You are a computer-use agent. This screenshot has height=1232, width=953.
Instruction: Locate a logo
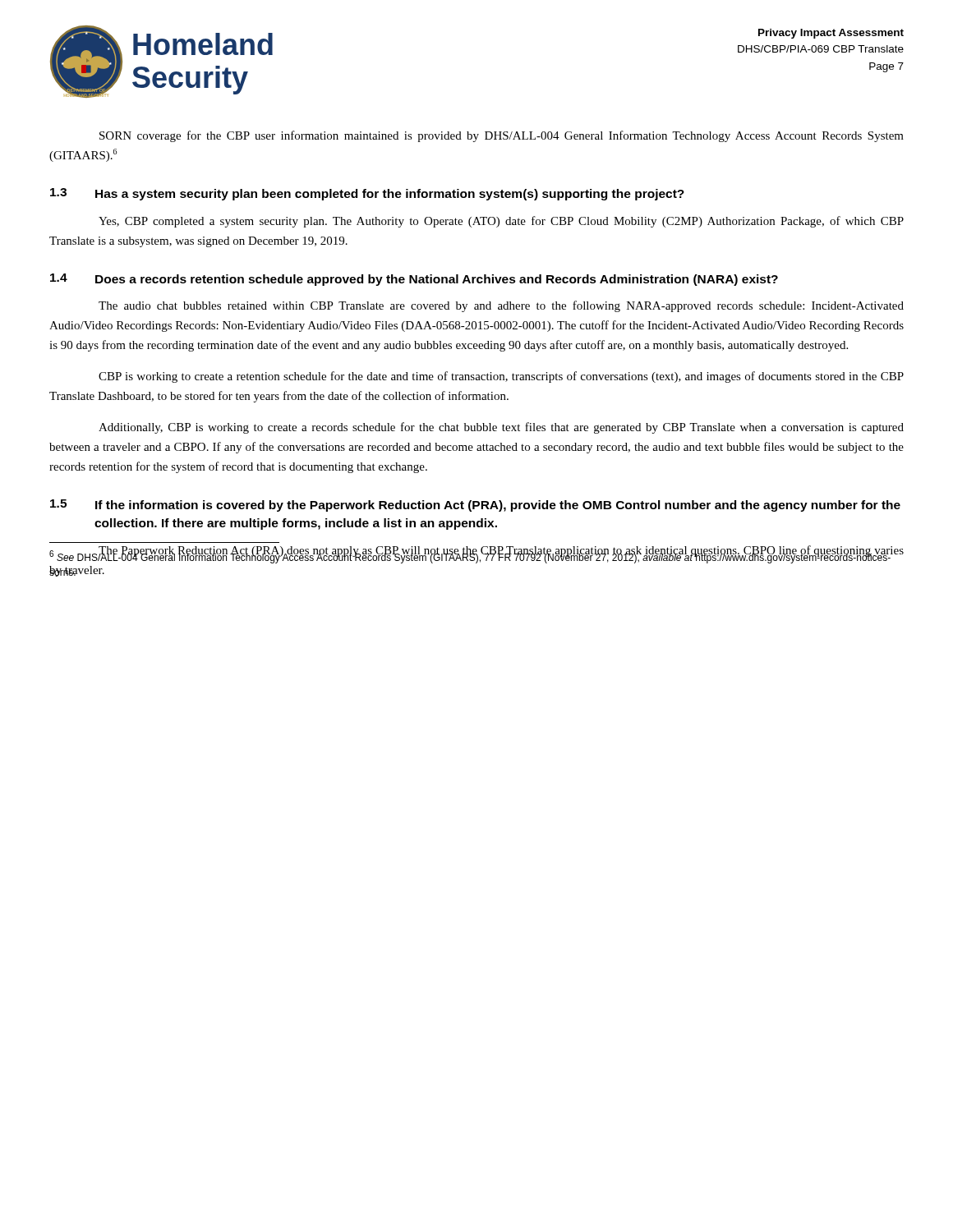tap(162, 62)
